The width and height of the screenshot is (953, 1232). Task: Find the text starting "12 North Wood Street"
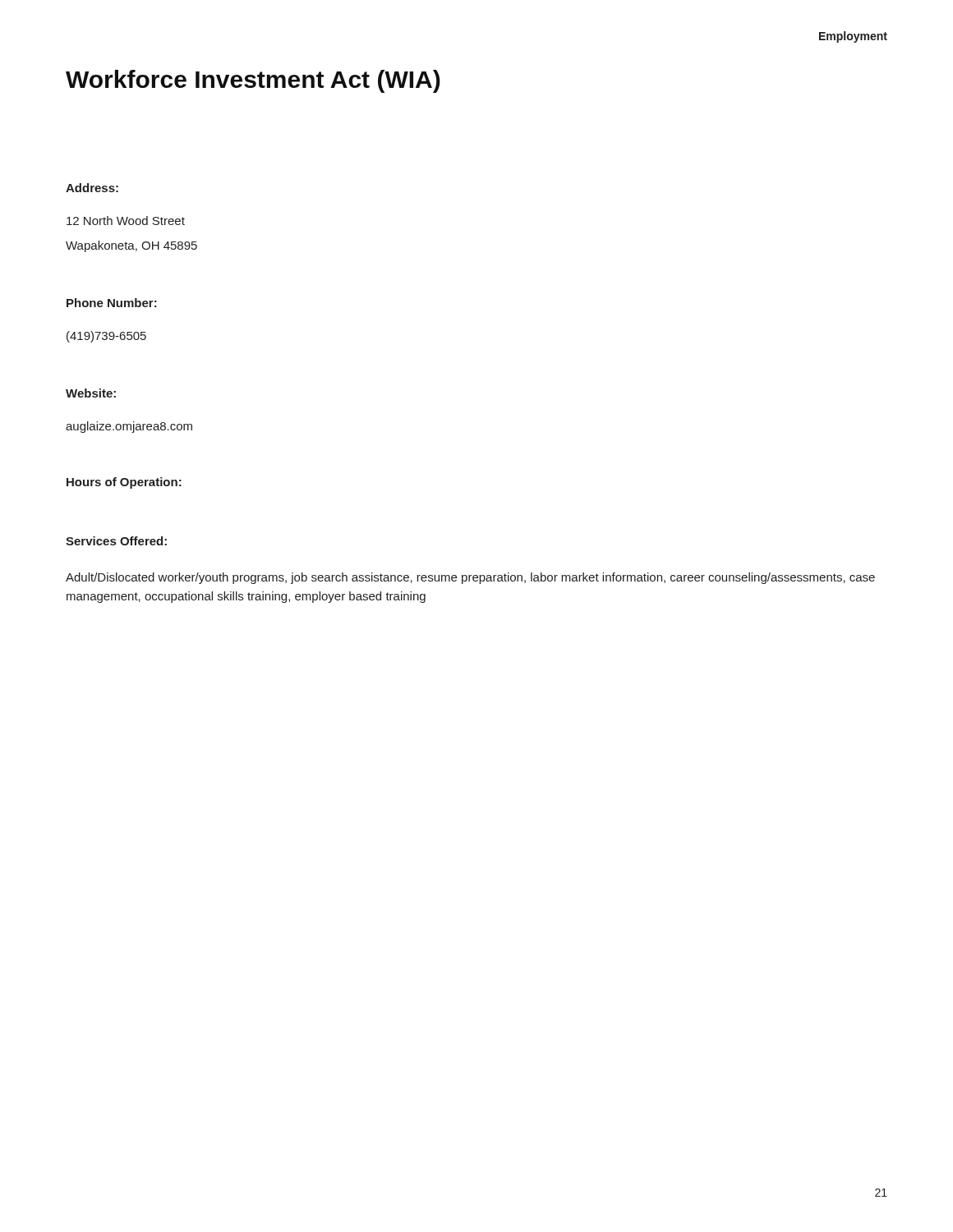[125, 221]
